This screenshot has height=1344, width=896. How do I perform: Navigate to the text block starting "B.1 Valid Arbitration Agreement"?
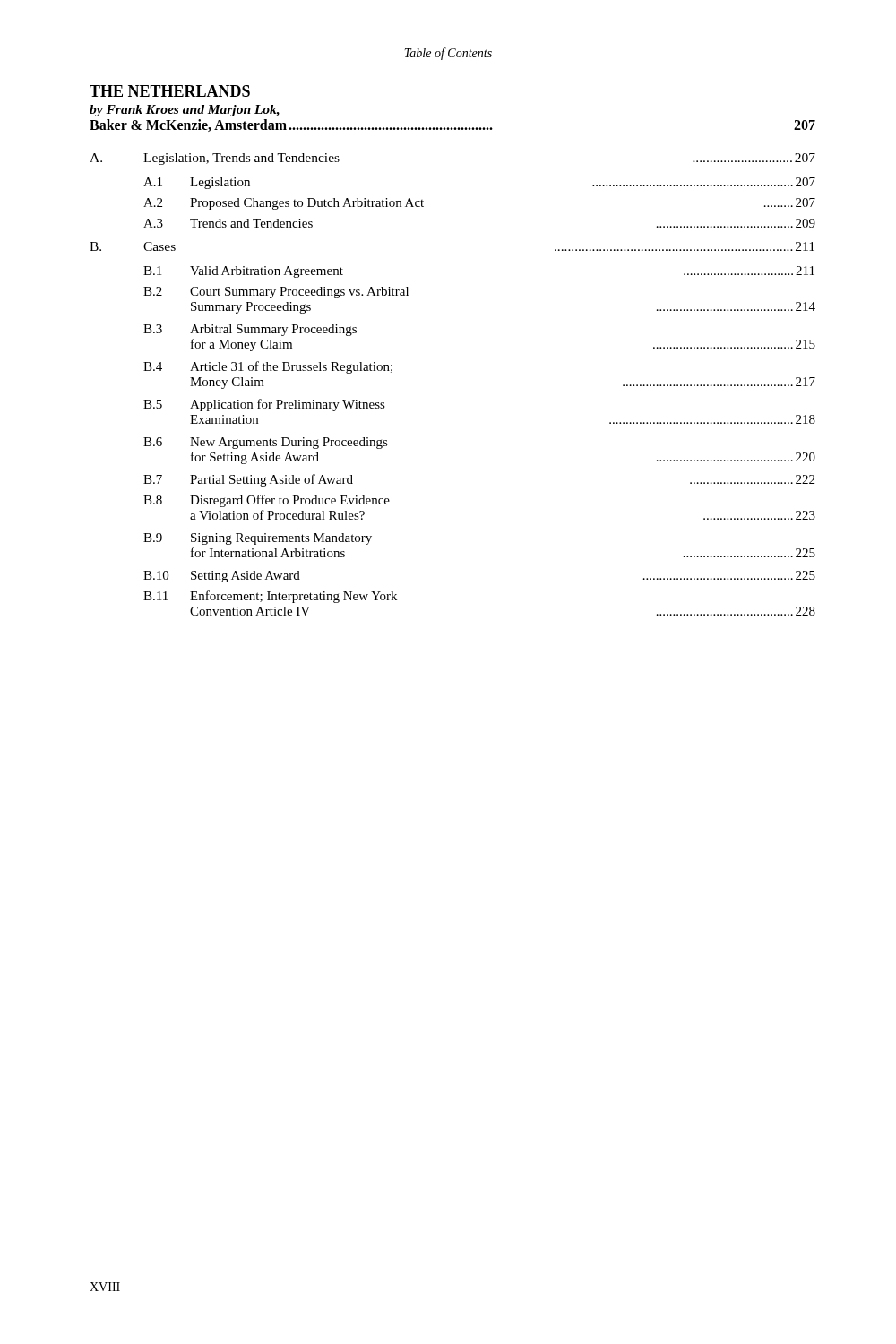click(x=272, y=271)
